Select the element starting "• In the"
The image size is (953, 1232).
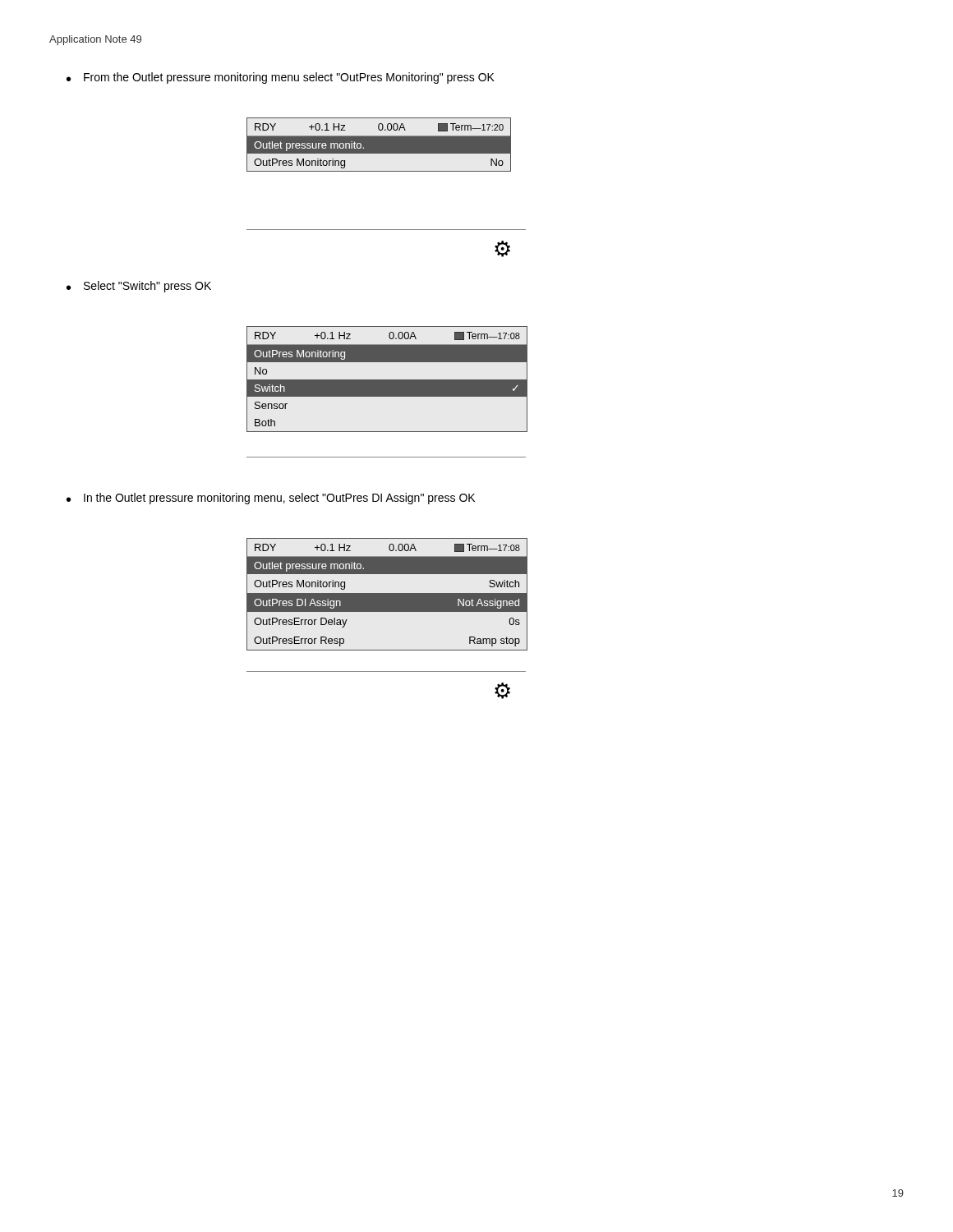[271, 499]
